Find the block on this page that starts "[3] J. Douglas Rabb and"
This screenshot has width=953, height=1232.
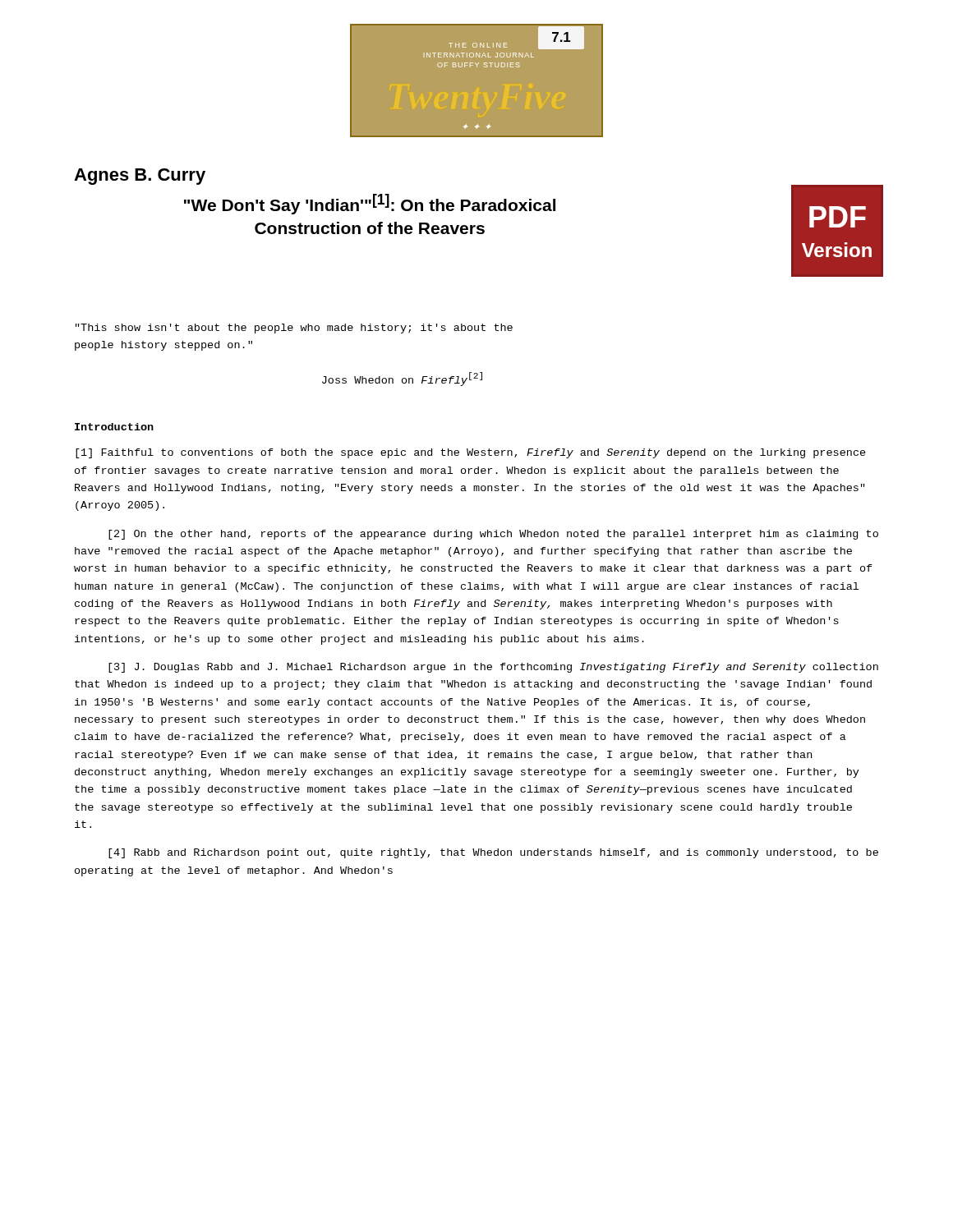click(x=476, y=746)
